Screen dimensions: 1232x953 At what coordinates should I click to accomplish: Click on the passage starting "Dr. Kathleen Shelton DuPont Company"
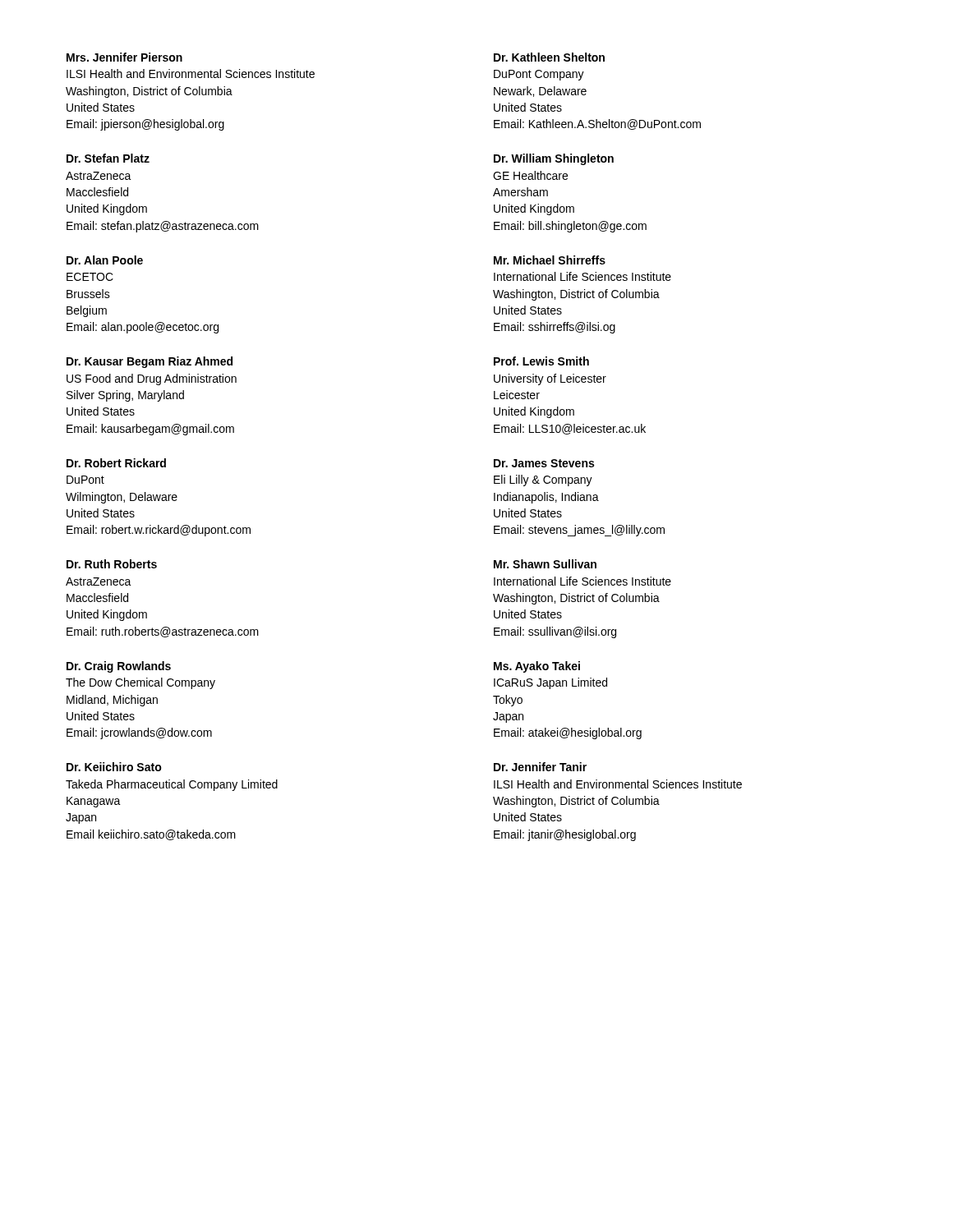click(x=549, y=57)
